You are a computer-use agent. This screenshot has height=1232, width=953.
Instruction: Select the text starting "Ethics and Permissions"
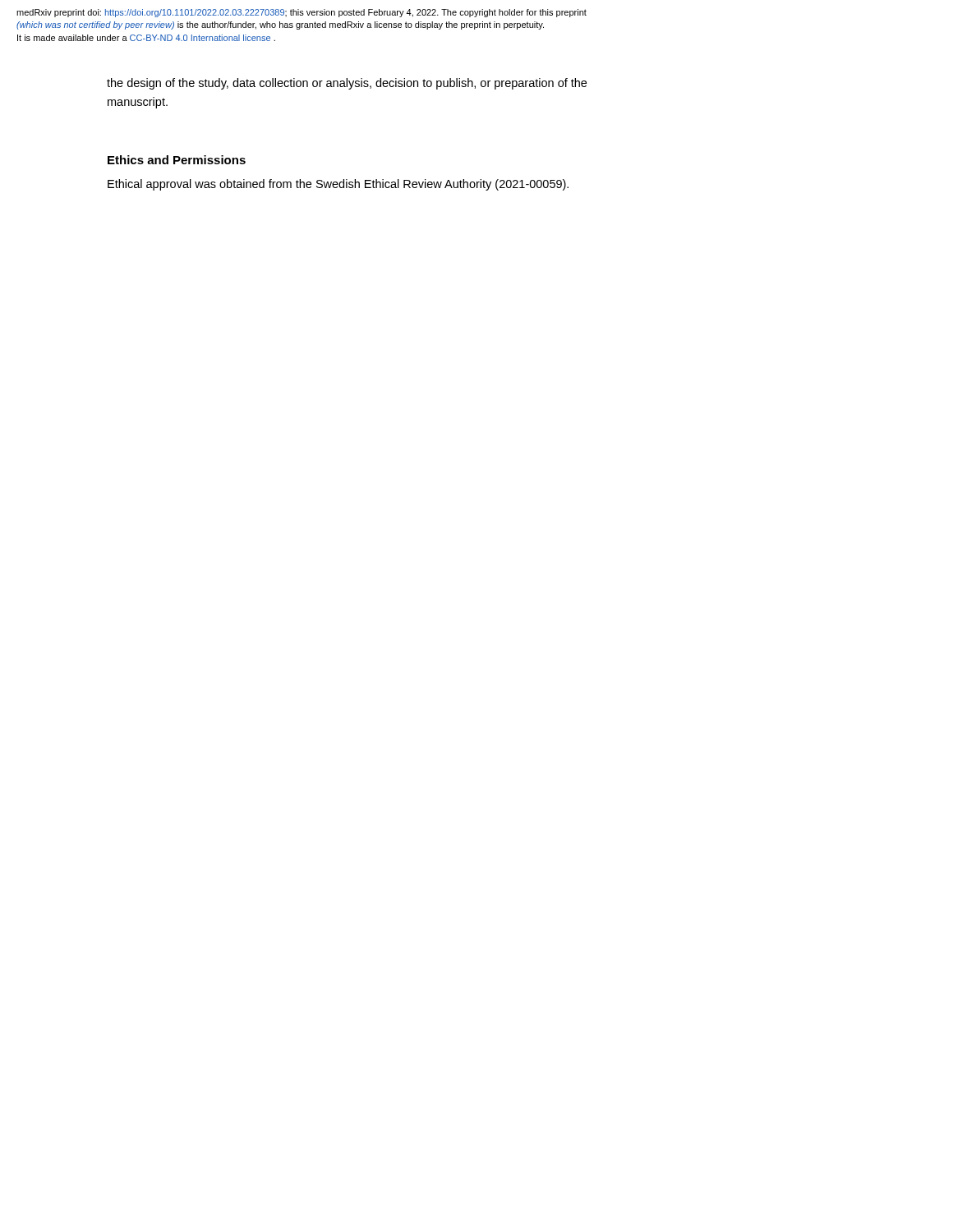pyautogui.click(x=176, y=160)
